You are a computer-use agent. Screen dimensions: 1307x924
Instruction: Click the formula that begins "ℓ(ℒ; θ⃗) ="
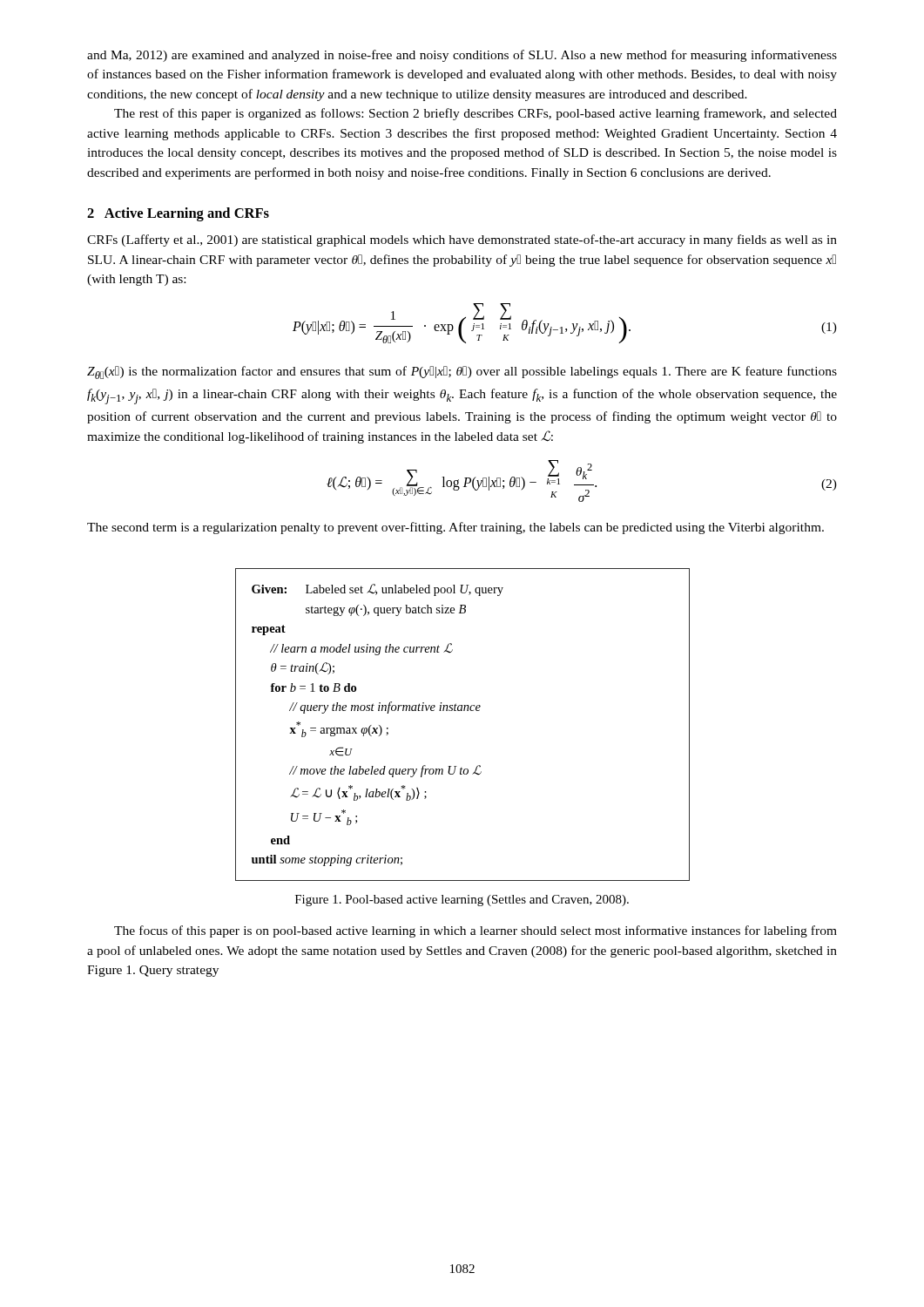[462, 484]
